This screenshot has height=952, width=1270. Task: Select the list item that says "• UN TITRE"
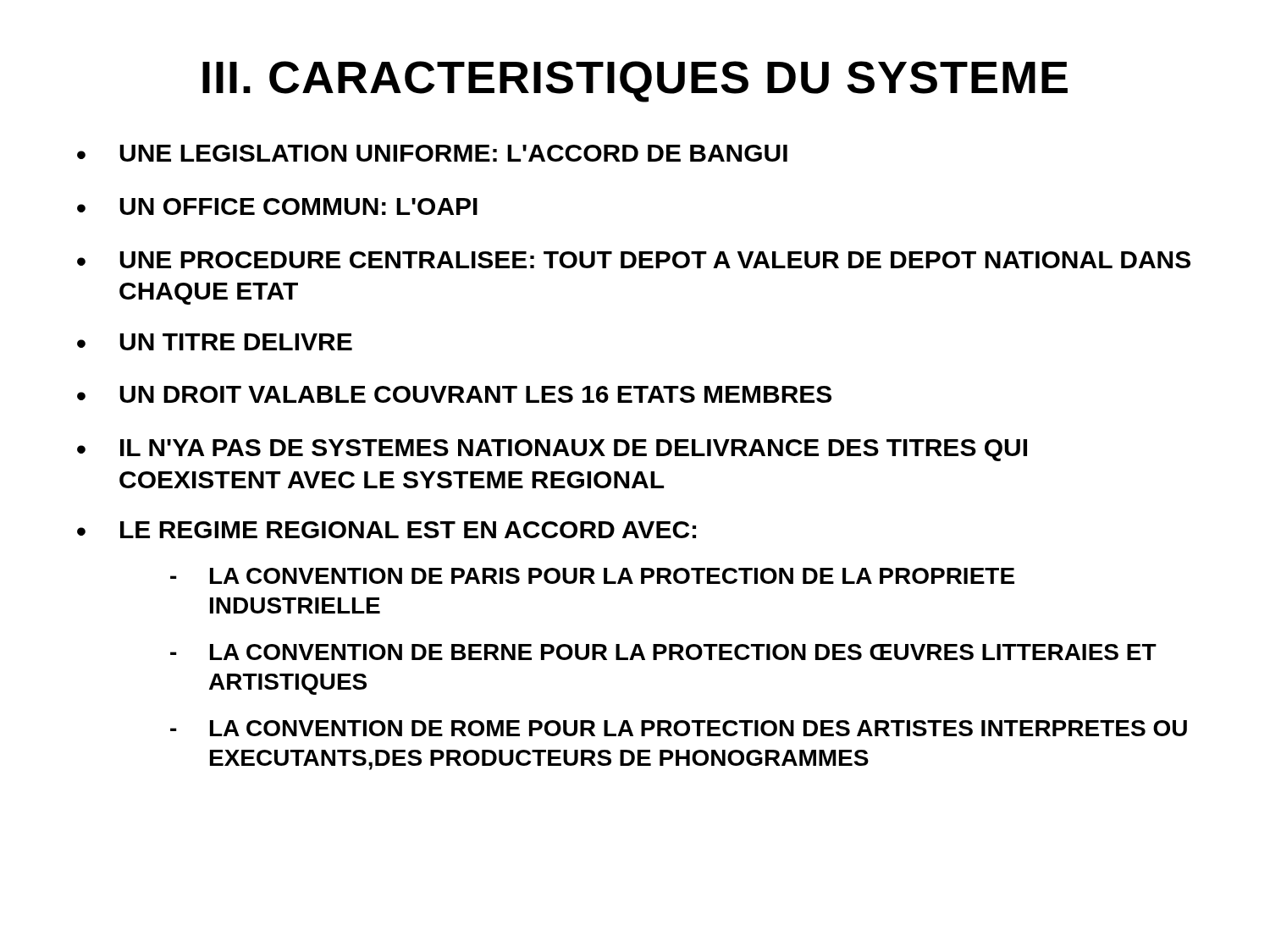click(215, 342)
